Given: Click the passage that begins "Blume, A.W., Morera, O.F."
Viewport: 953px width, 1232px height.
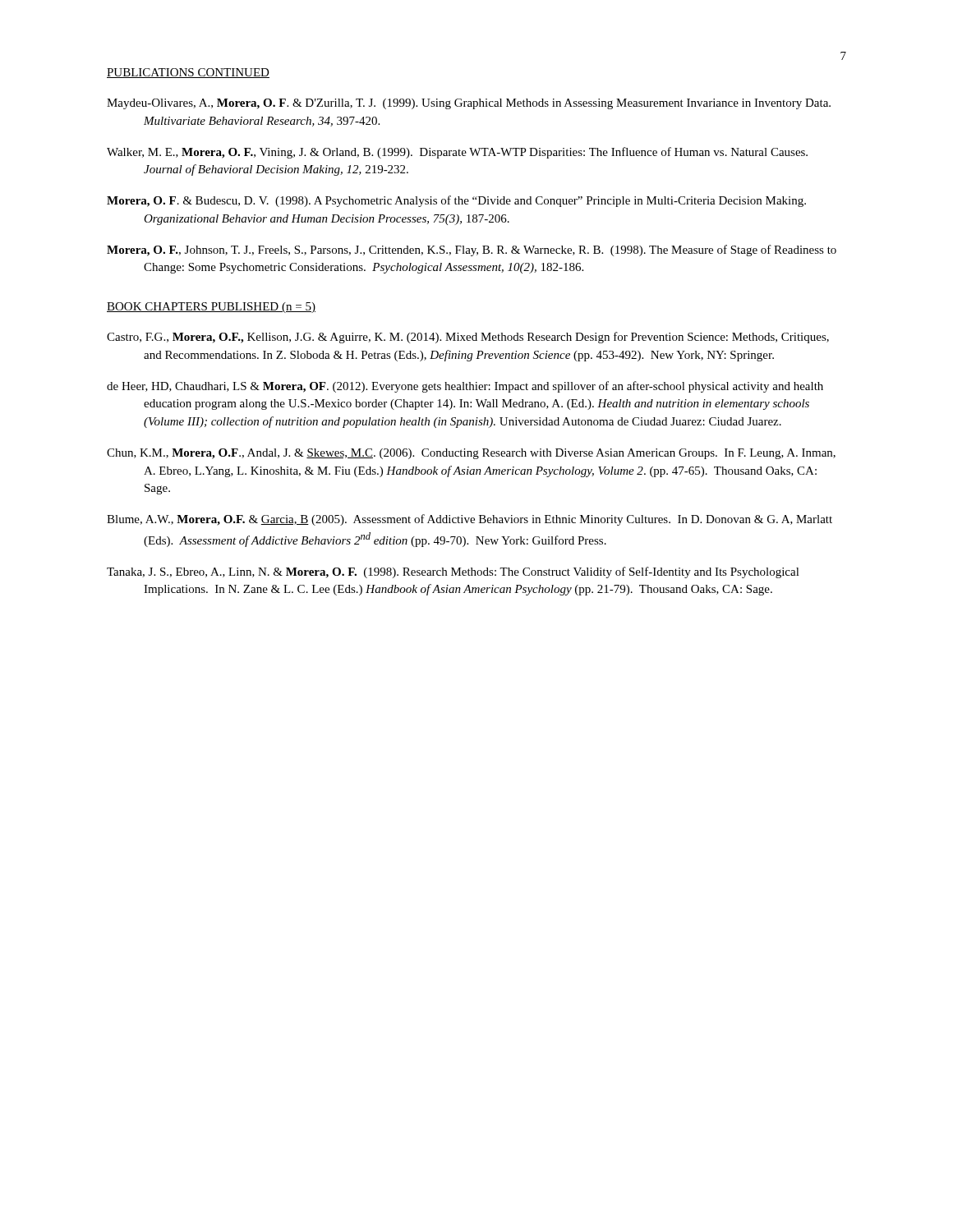Looking at the screenshot, I should pos(476,530).
